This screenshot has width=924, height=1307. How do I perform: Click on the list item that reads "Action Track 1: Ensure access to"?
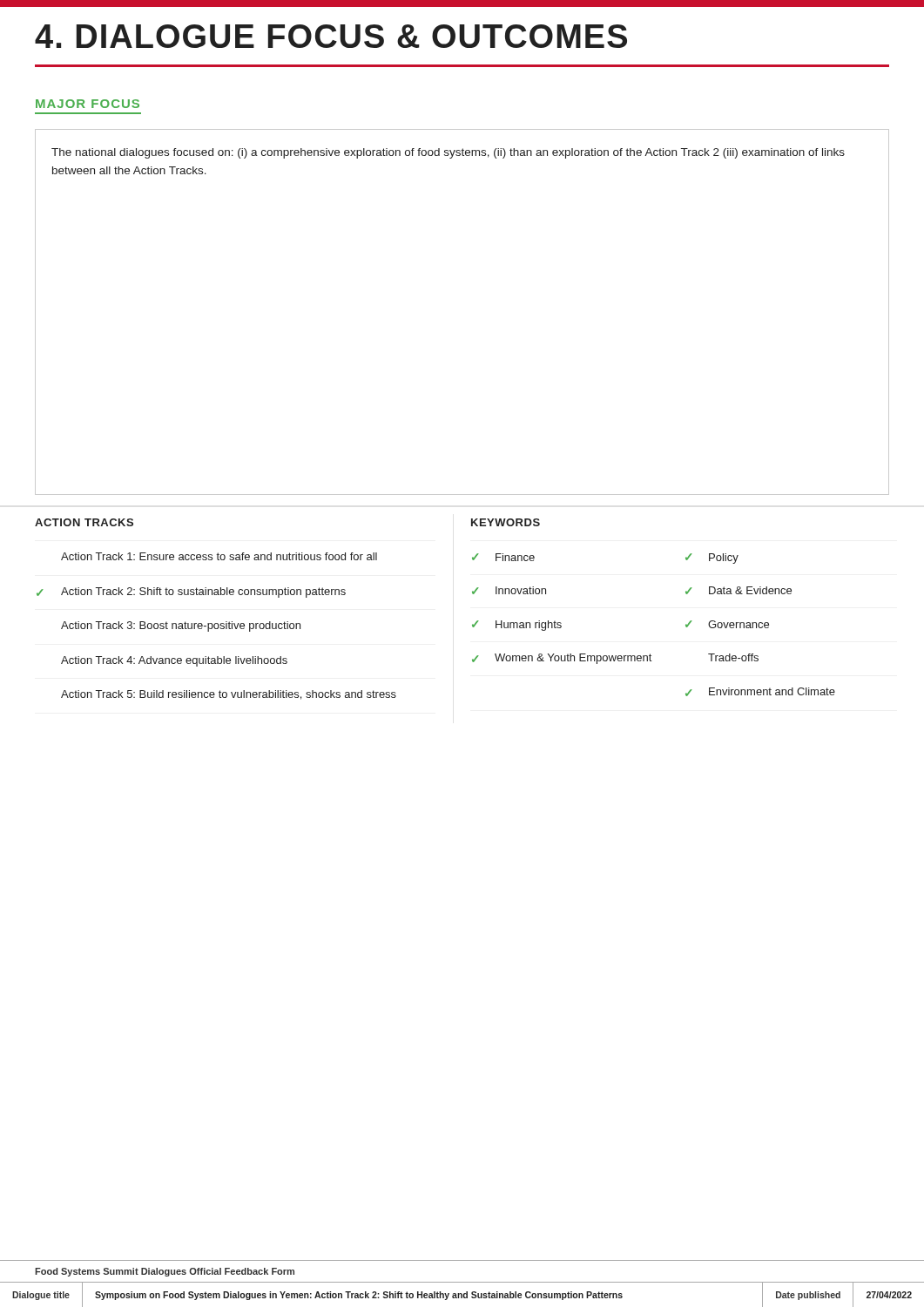pos(206,558)
